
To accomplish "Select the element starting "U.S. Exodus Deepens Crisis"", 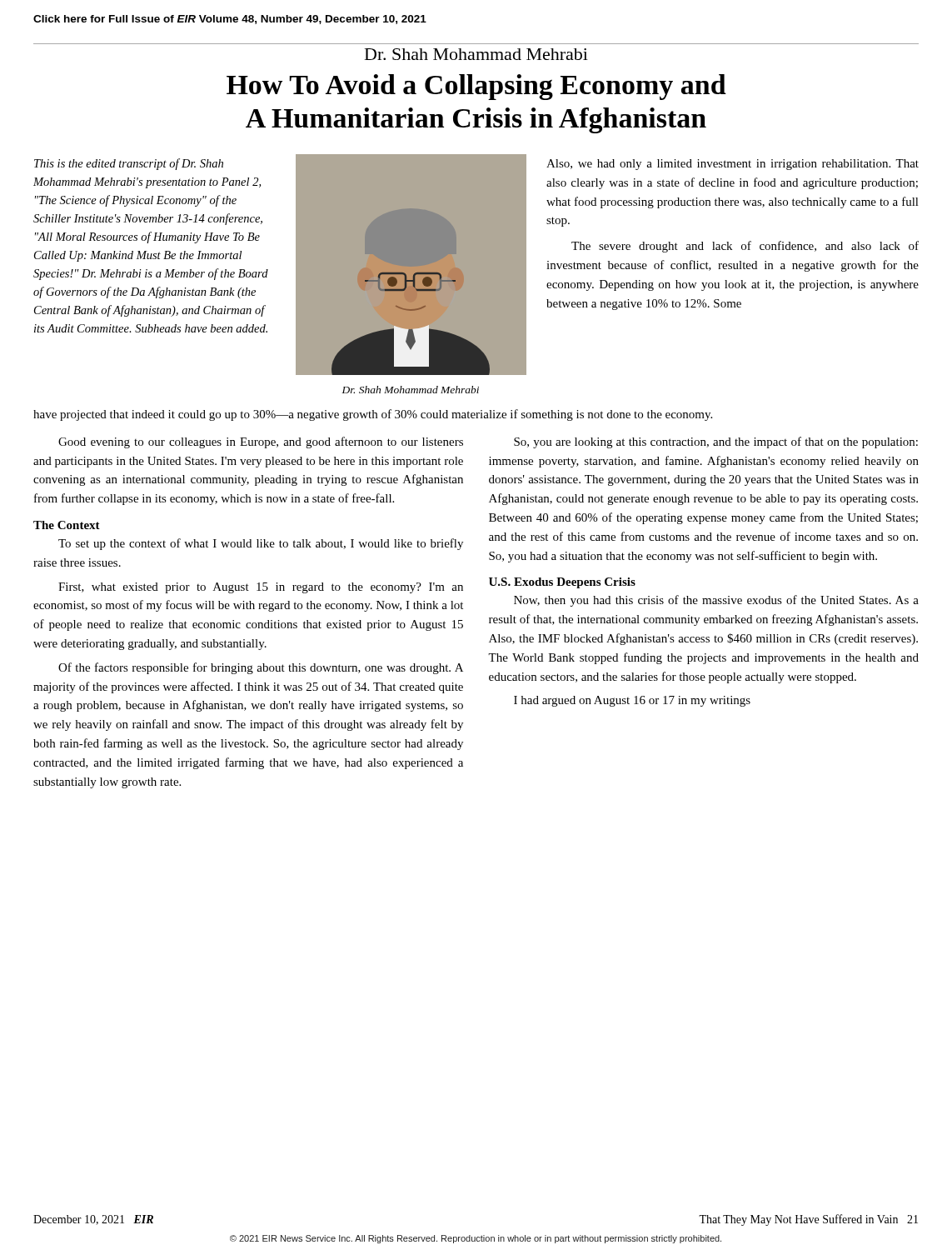I will click(x=562, y=582).
